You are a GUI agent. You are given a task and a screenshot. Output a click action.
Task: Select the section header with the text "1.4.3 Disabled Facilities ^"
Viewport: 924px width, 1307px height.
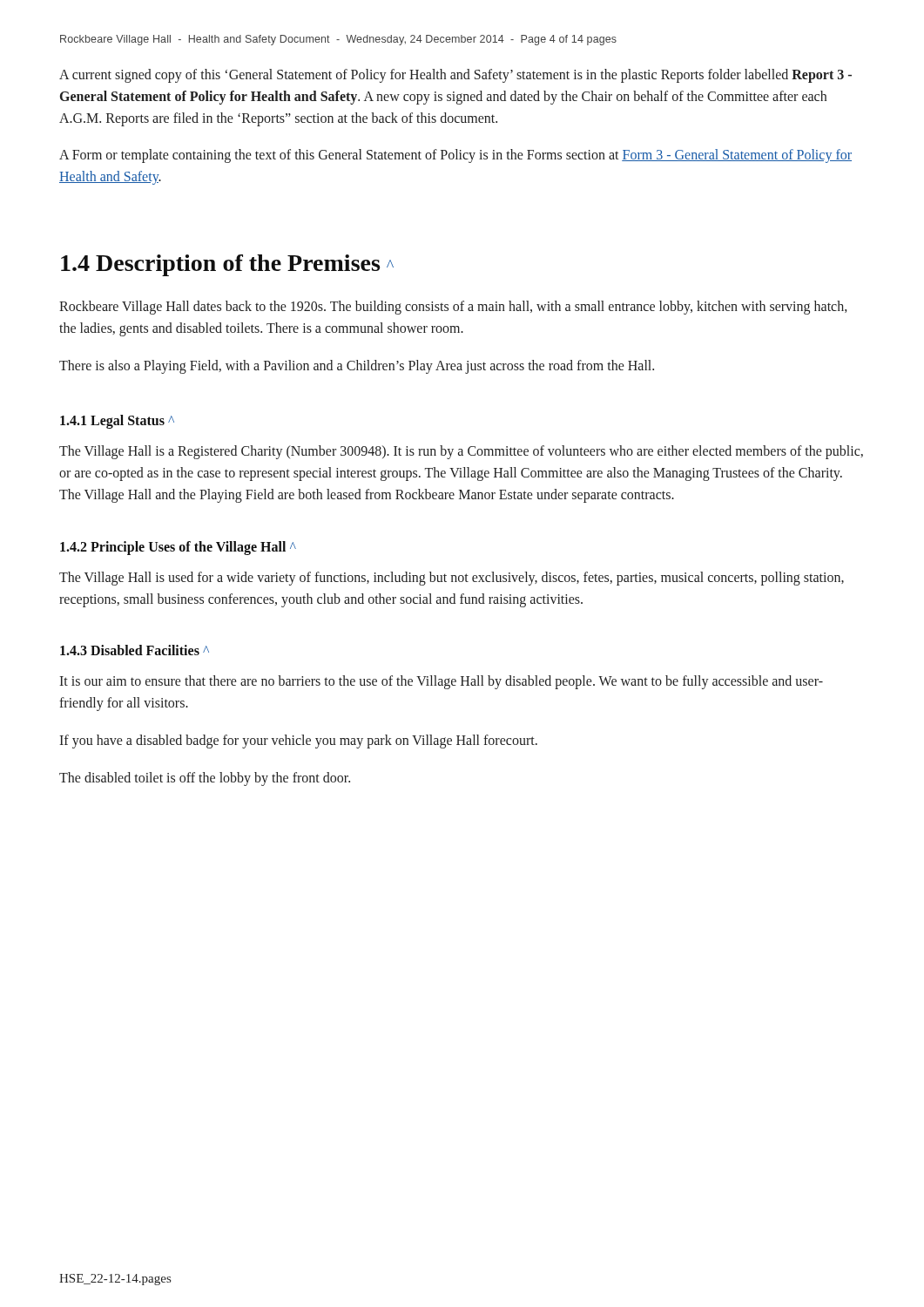134,651
